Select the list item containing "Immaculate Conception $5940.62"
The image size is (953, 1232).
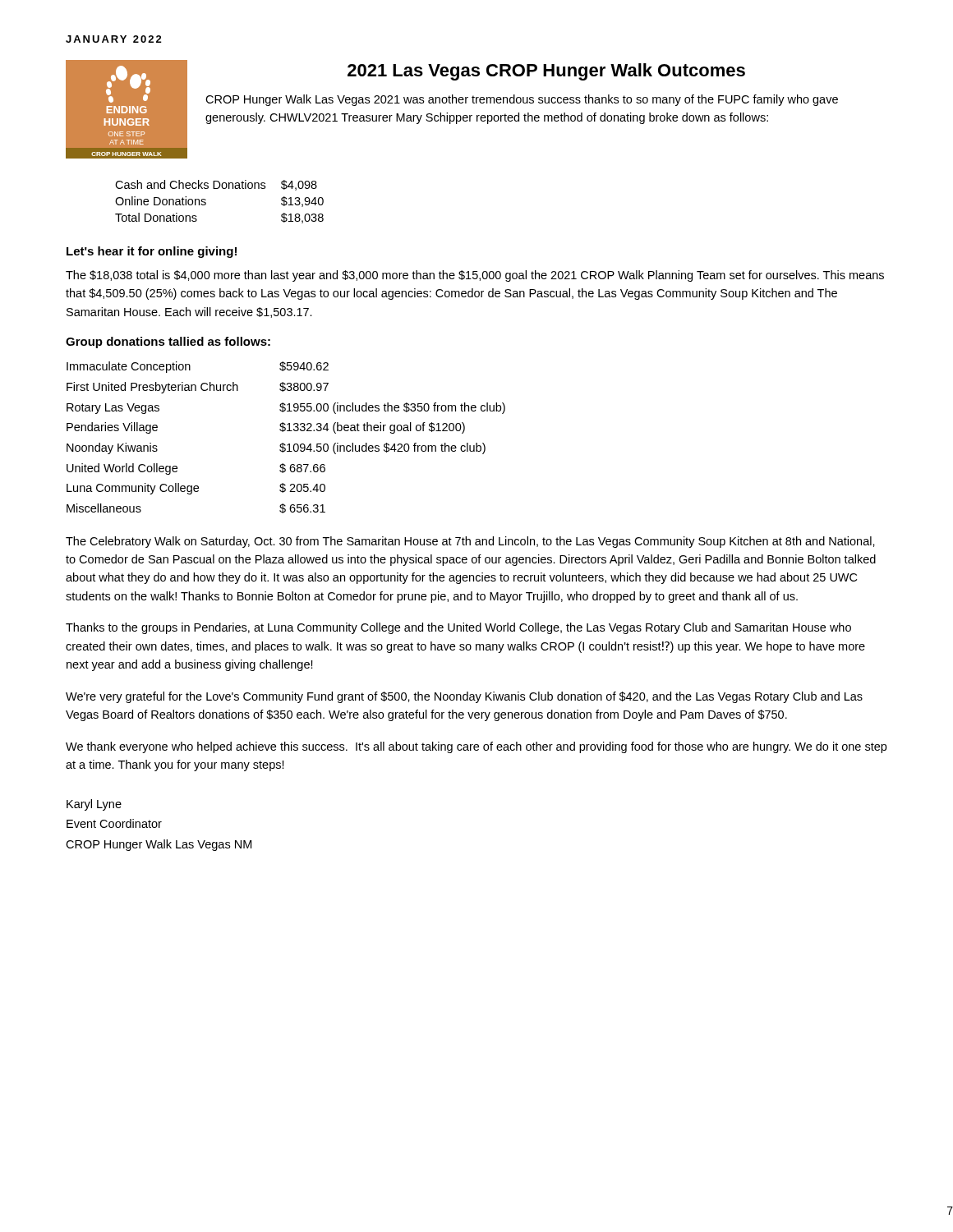[133, 368]
